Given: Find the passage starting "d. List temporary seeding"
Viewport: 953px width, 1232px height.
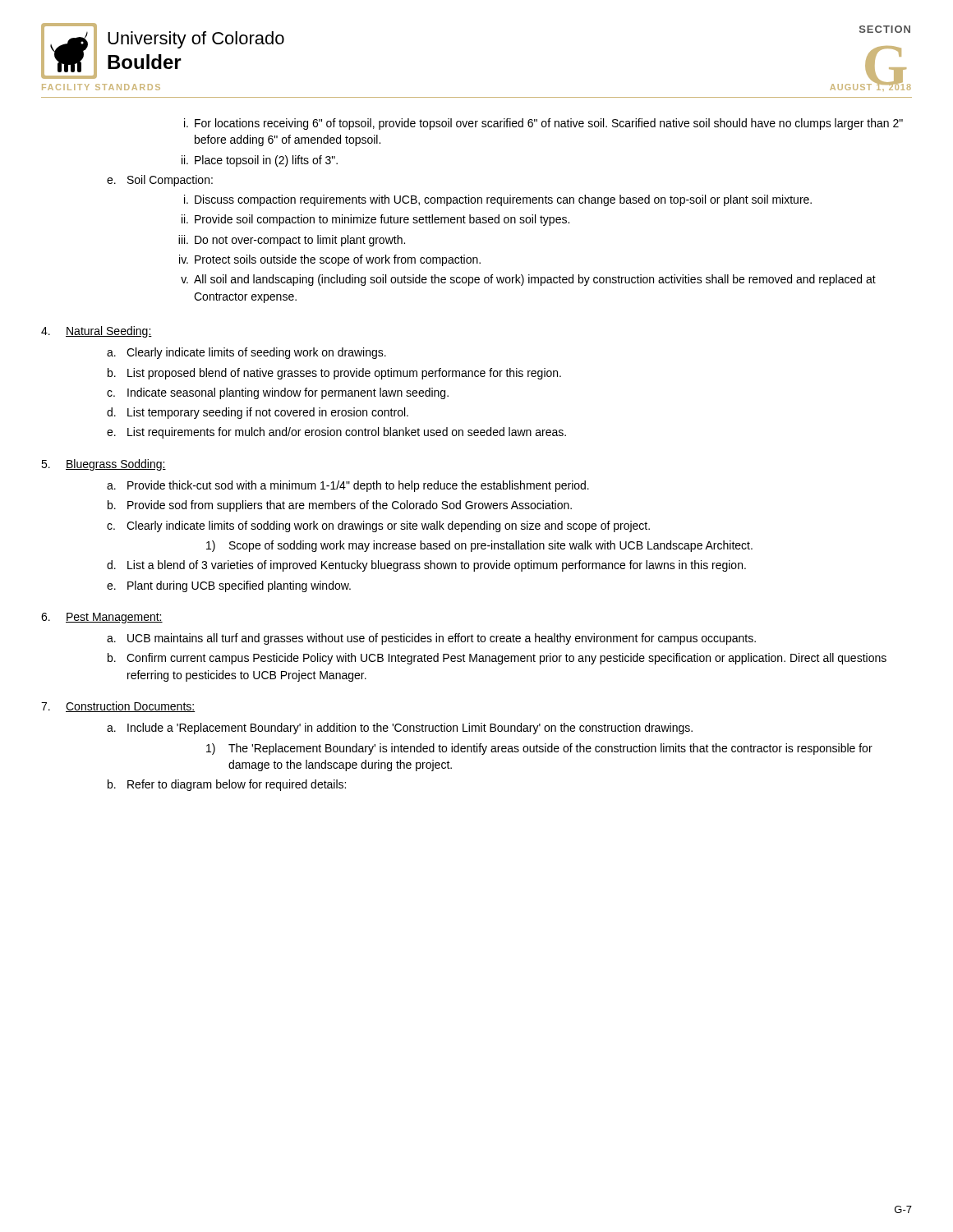Looking at the screenshot, I should 258,413.
